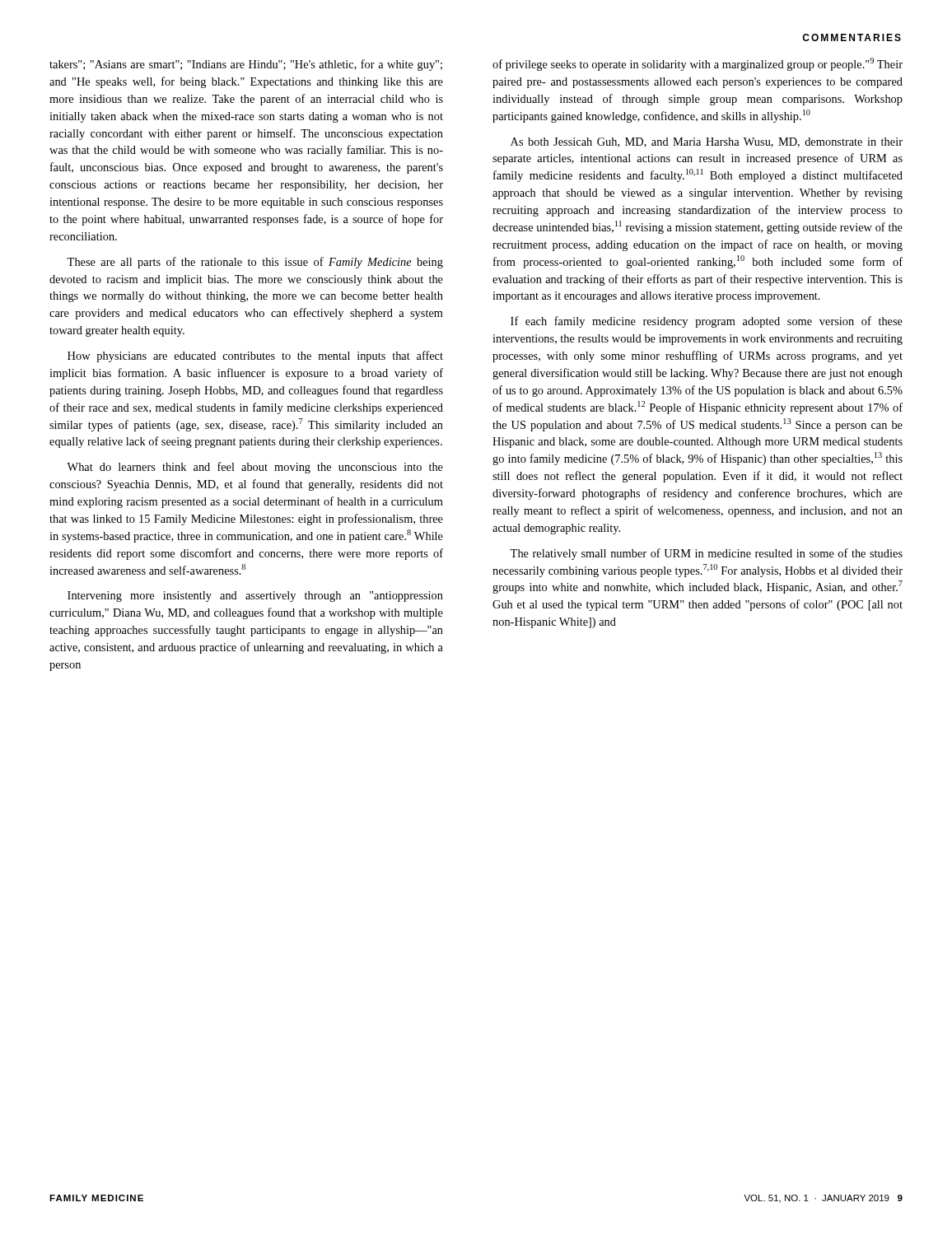Point to the block beginning "of privilege seeks to operate in solidarity with"
The image size is (952, 1235).
coord(698,90)
